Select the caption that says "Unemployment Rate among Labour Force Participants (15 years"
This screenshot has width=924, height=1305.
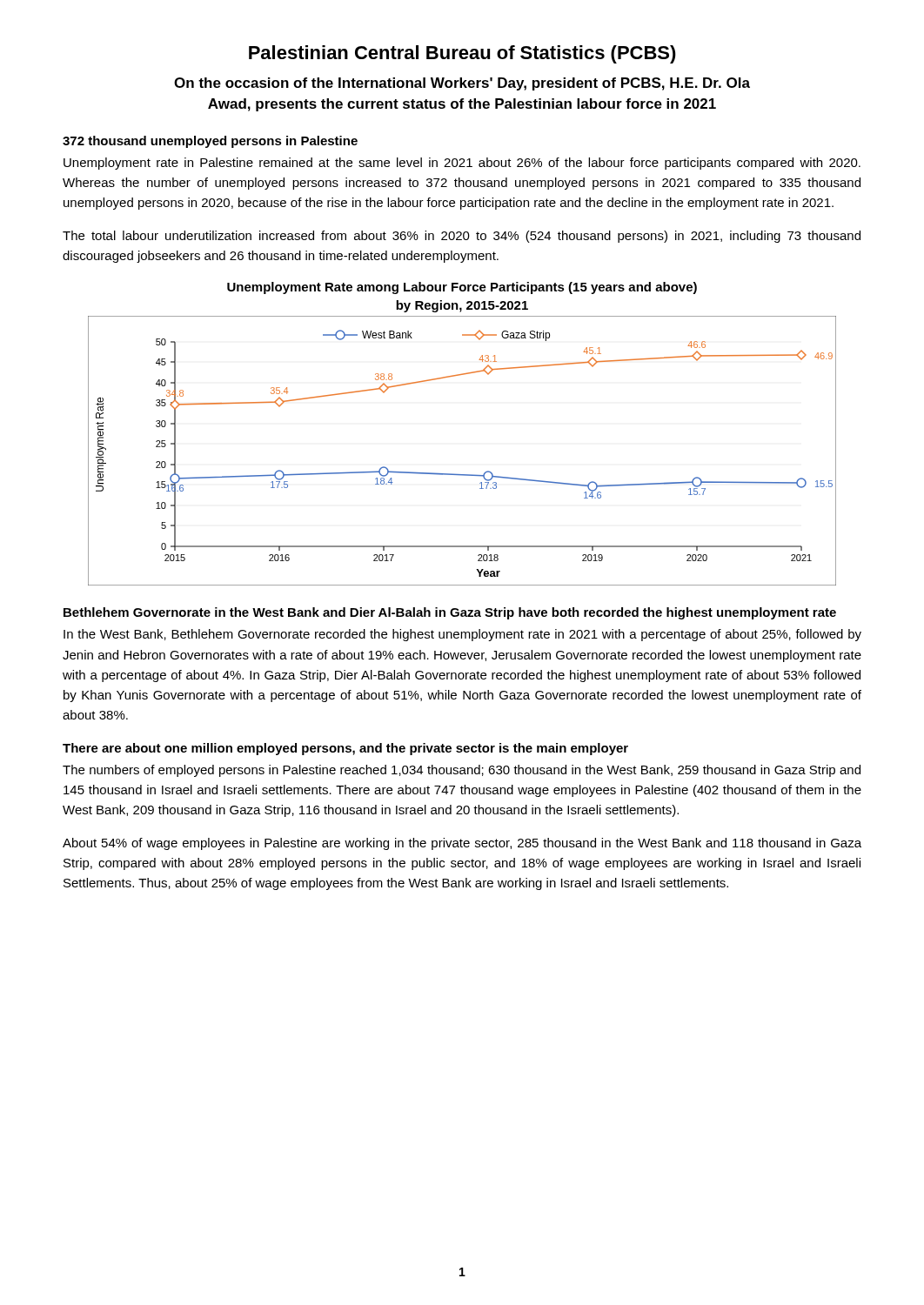pyautogui.click(x=462, y=296)
